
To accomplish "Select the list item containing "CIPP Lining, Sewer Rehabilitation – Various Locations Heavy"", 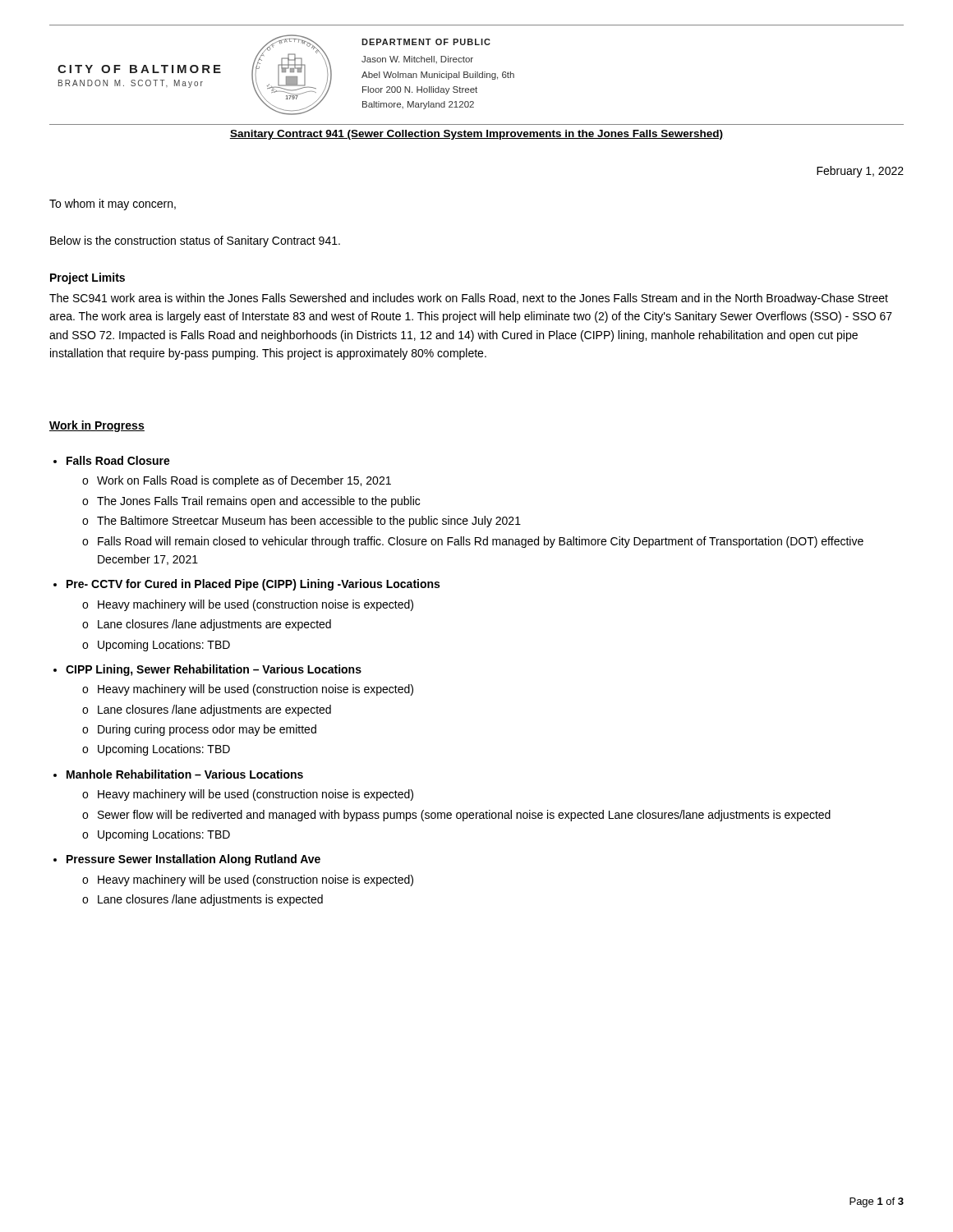I will (214, 670).
